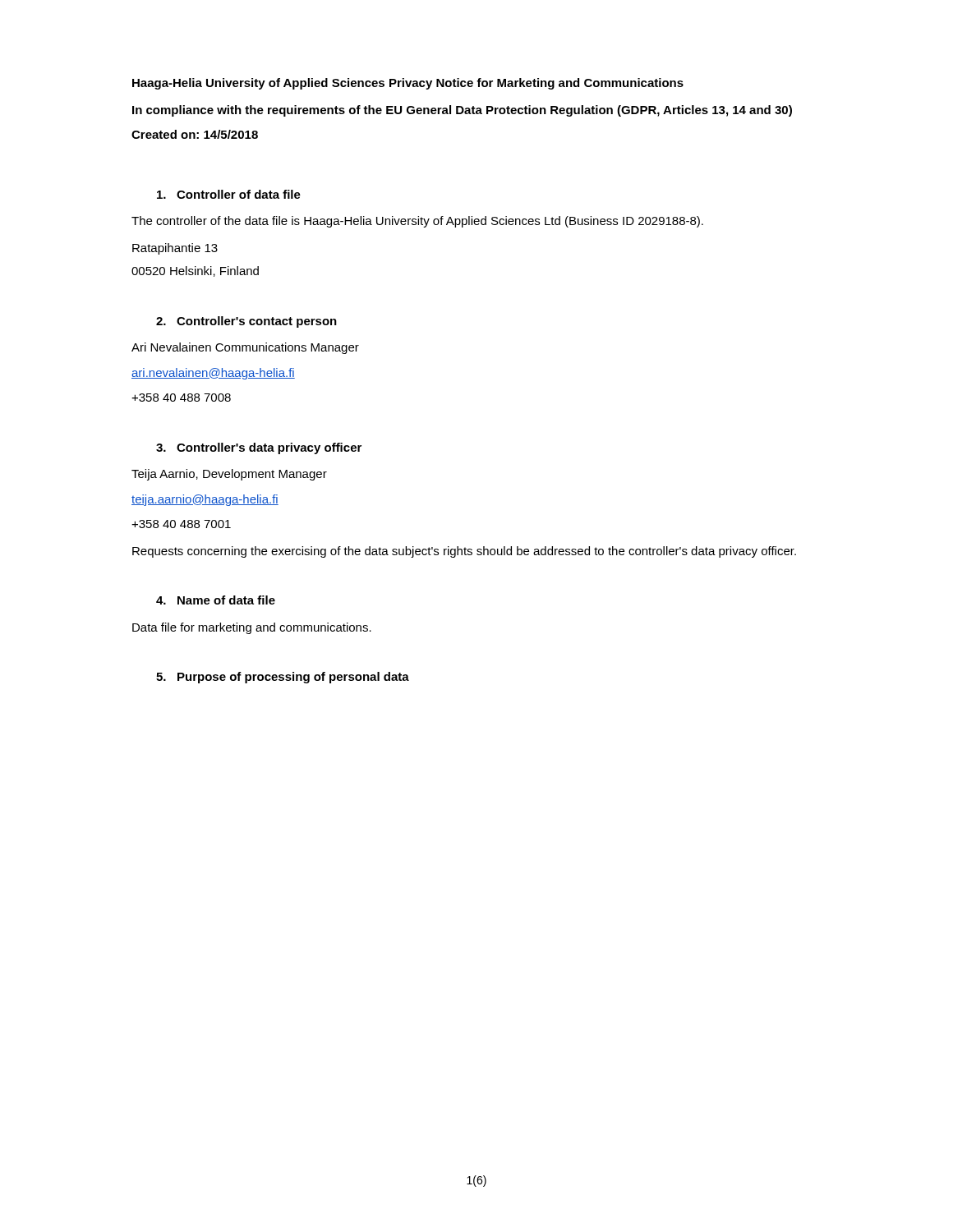Navigate to the passage starting "Requests concerning the exercising of"

476,551
